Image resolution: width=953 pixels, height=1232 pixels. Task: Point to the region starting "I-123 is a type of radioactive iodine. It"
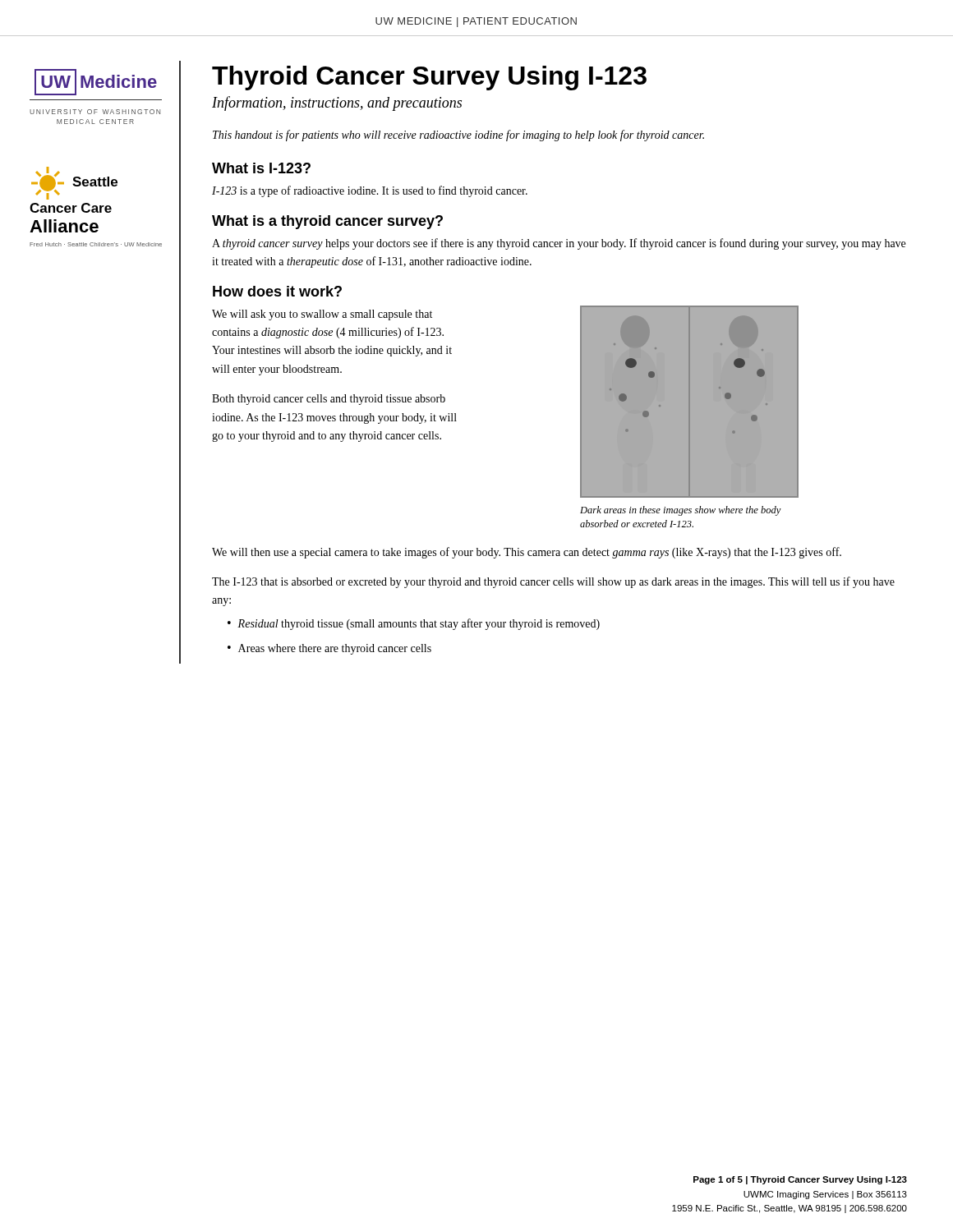tap(370, 191)
